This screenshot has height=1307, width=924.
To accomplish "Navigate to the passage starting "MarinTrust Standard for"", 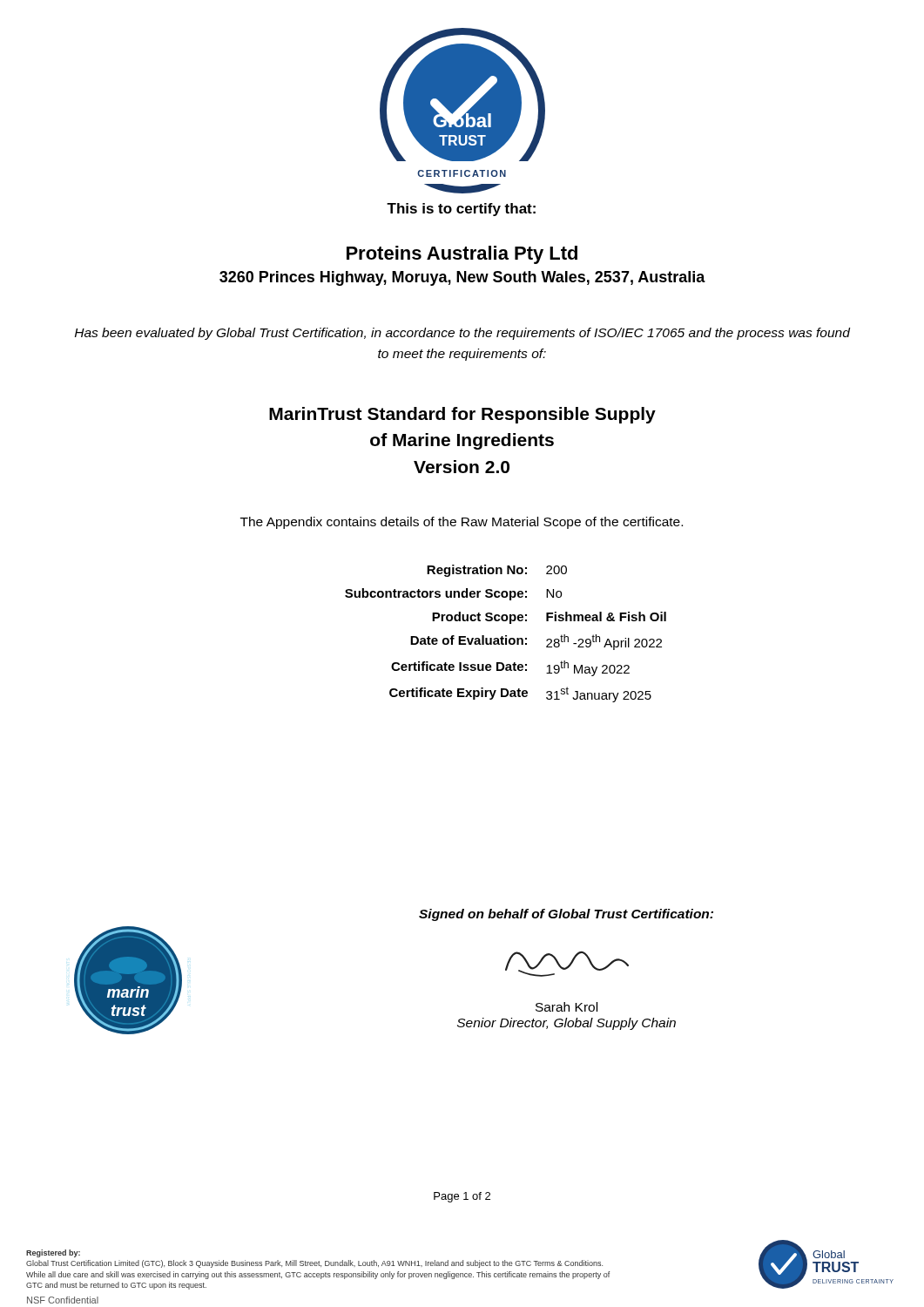I will click(x=462, y=441).
